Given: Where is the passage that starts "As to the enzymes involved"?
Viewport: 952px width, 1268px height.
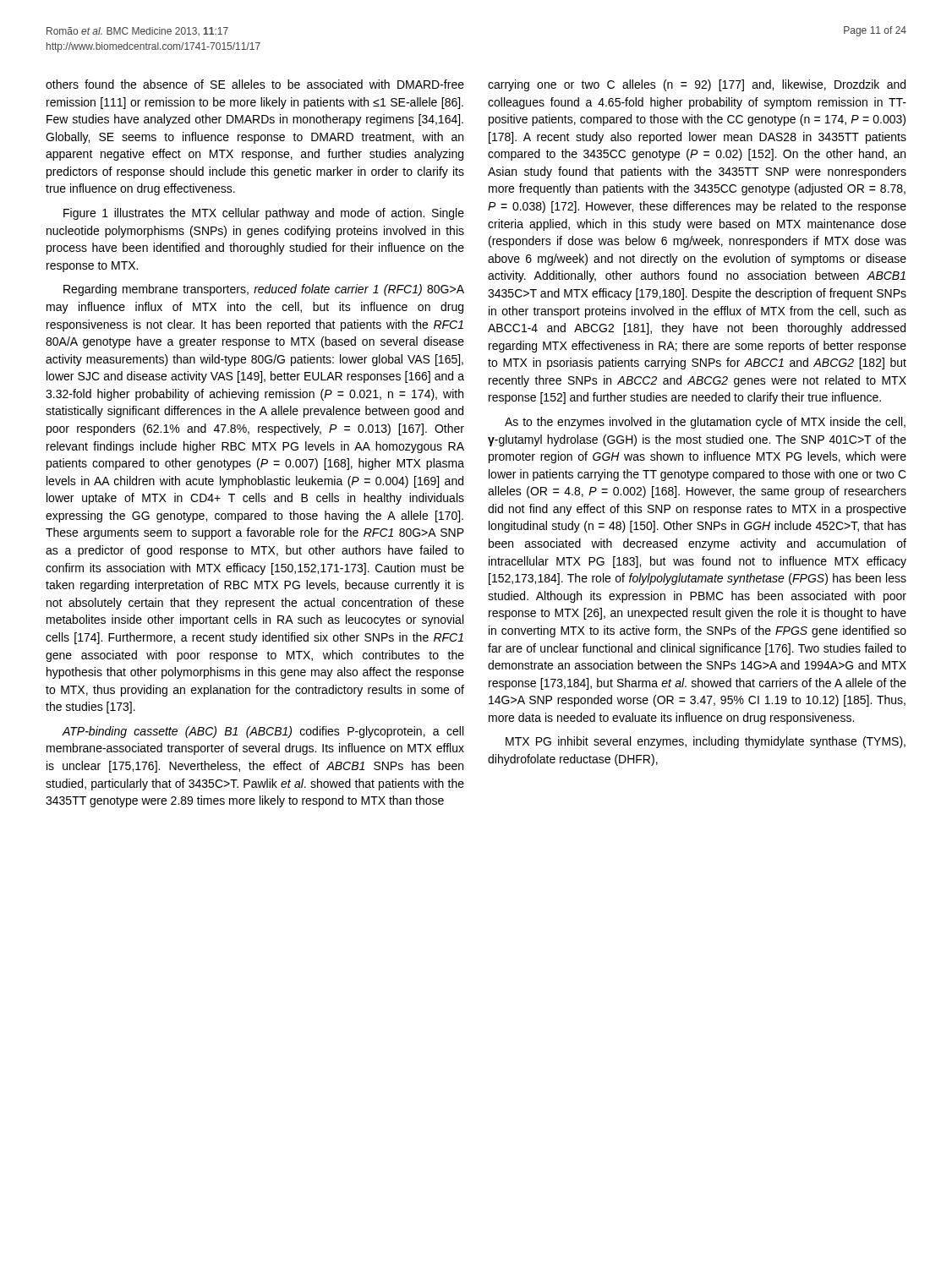Looking at the screenshot, I should tap(697, 570).
